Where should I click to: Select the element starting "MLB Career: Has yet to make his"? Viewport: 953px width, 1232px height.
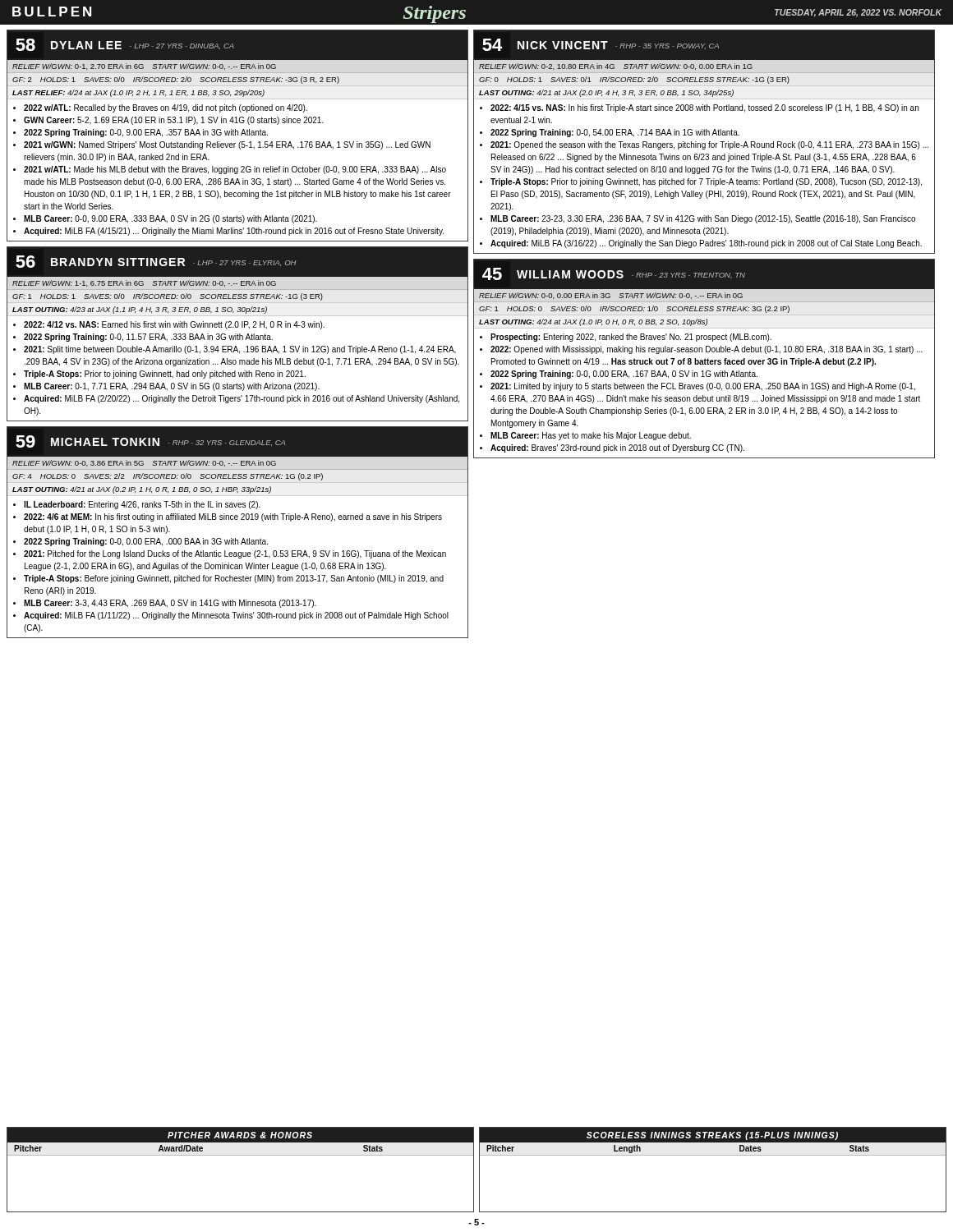(591, 436)
